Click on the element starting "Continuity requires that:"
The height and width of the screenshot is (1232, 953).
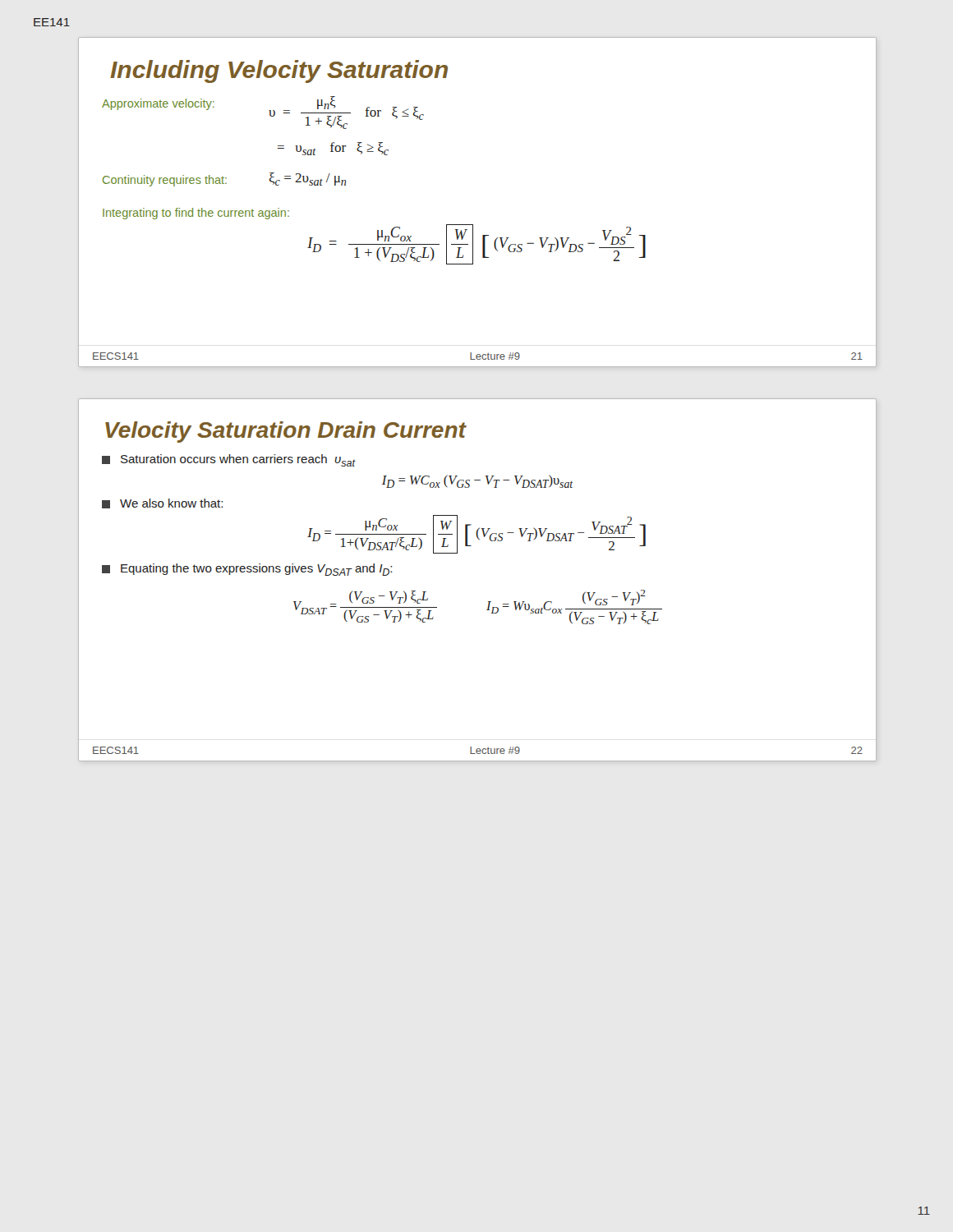point(165,180)
